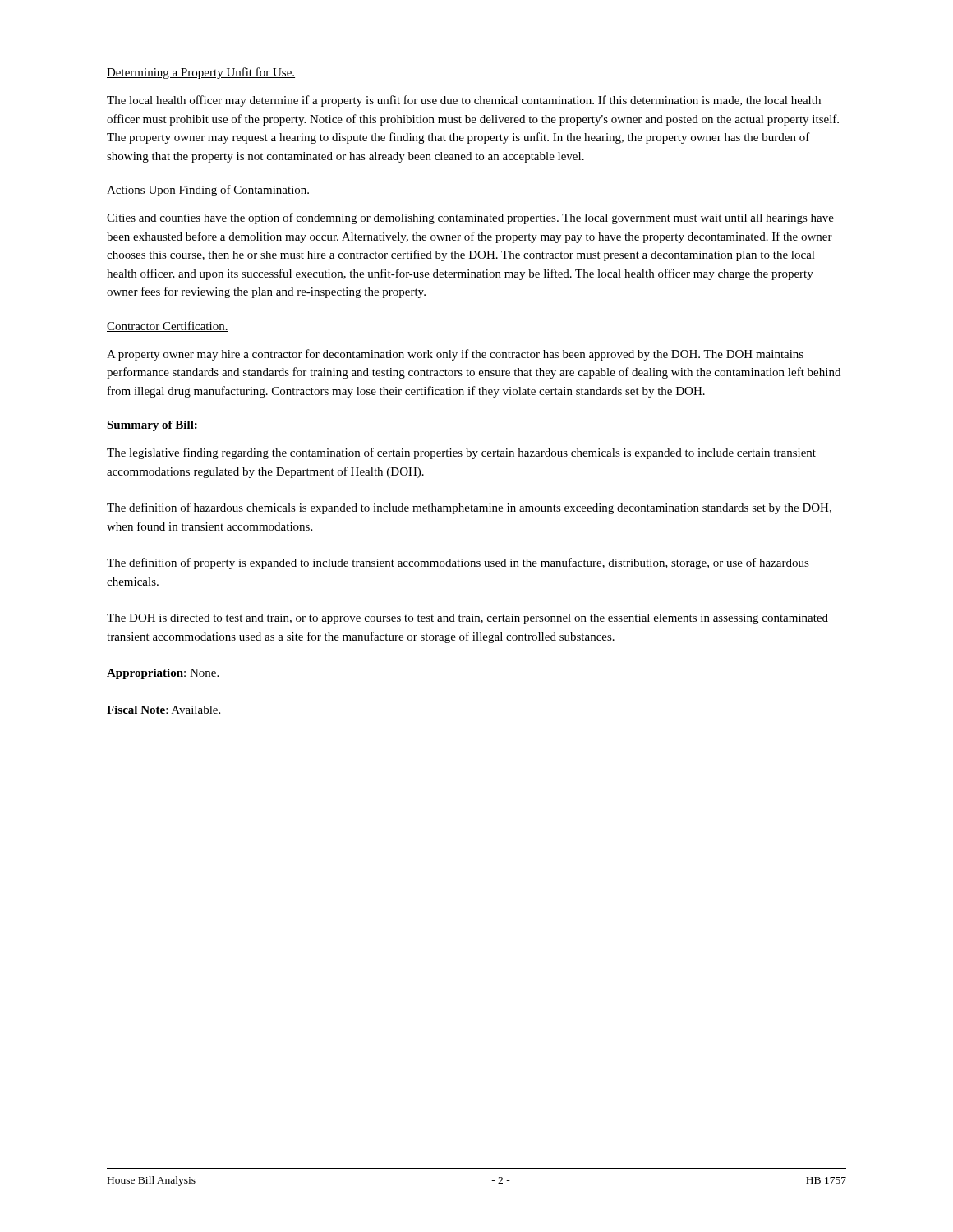Image resolution: width=953 pixels, height=1232 pixels.
Task: Click where it says "Fiscal Note: Available."
Action: [x=164, y=709]
